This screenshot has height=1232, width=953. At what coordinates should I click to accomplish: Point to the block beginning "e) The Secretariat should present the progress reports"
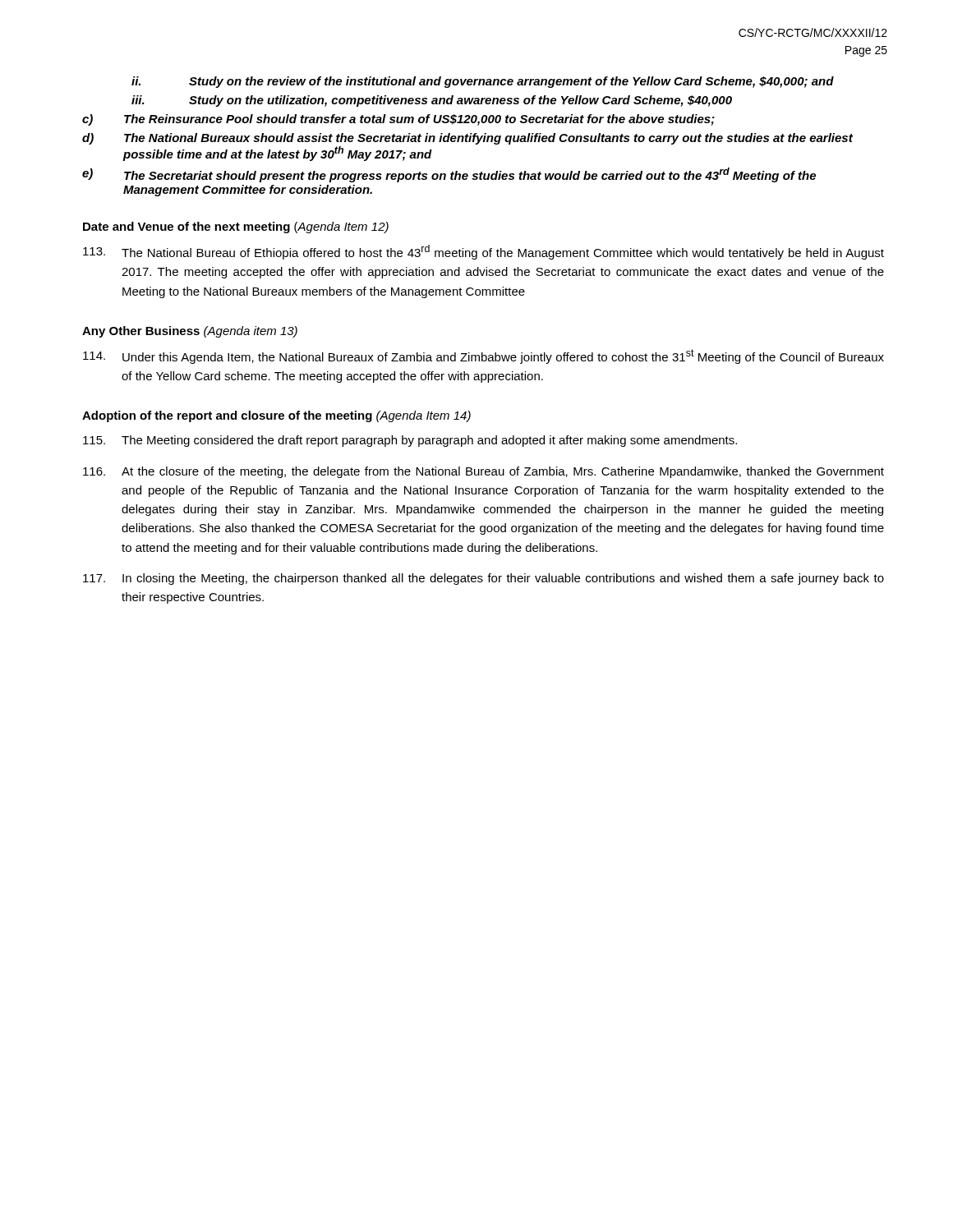[485, 181]
